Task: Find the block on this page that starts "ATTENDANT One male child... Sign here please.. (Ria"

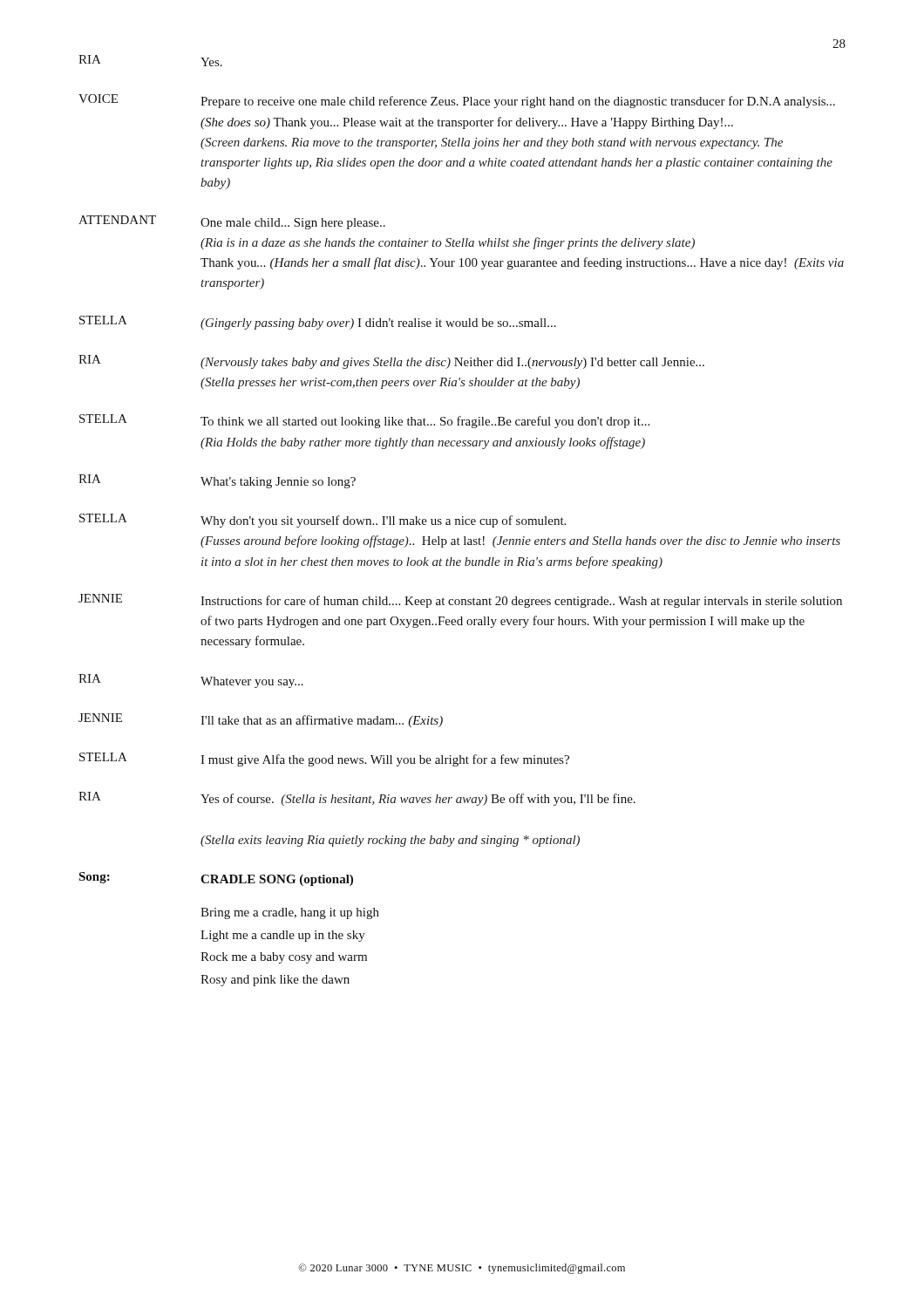Action: (x=462, y=253)
